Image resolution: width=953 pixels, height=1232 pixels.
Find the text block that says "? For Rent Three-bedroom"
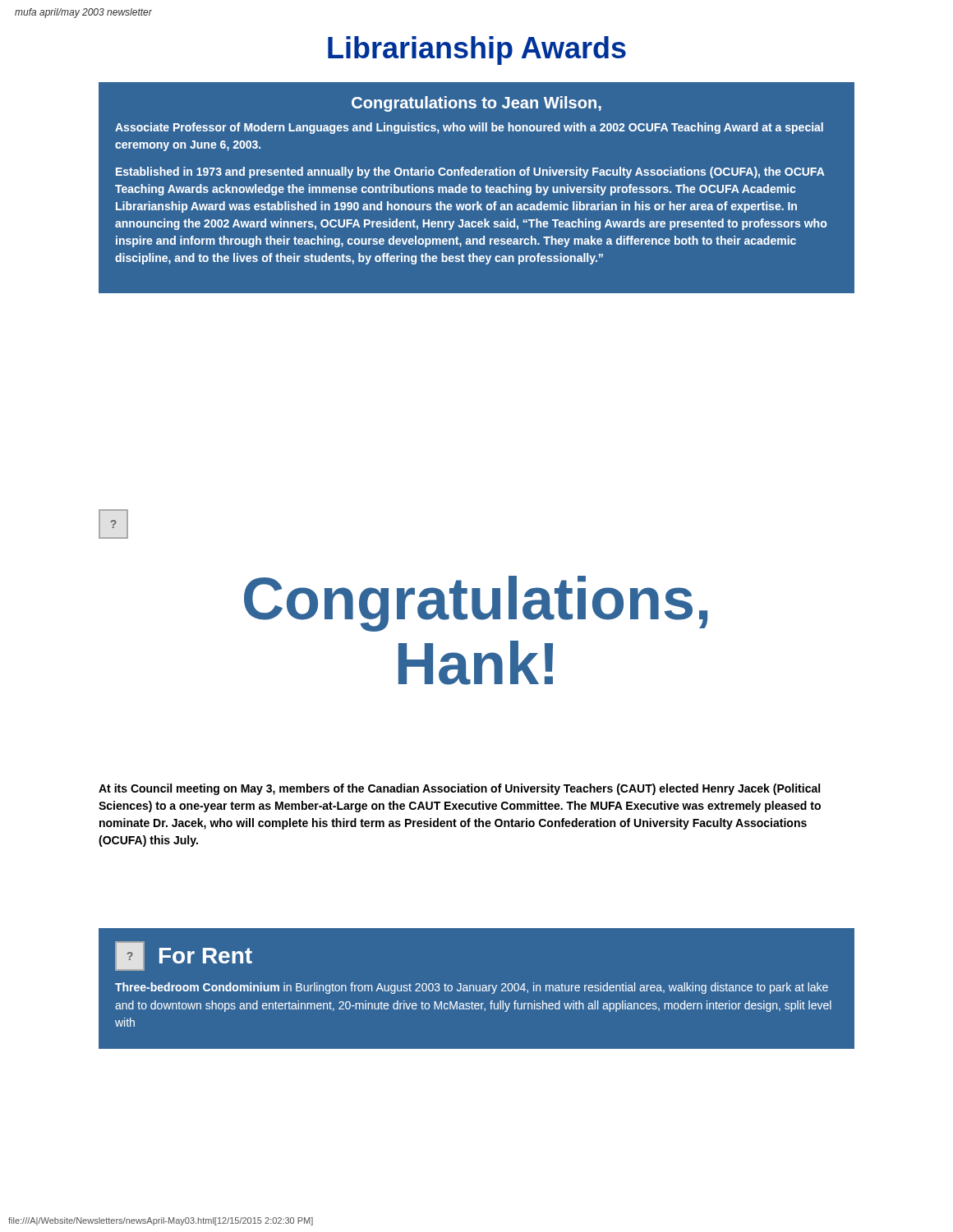[476, 987]
